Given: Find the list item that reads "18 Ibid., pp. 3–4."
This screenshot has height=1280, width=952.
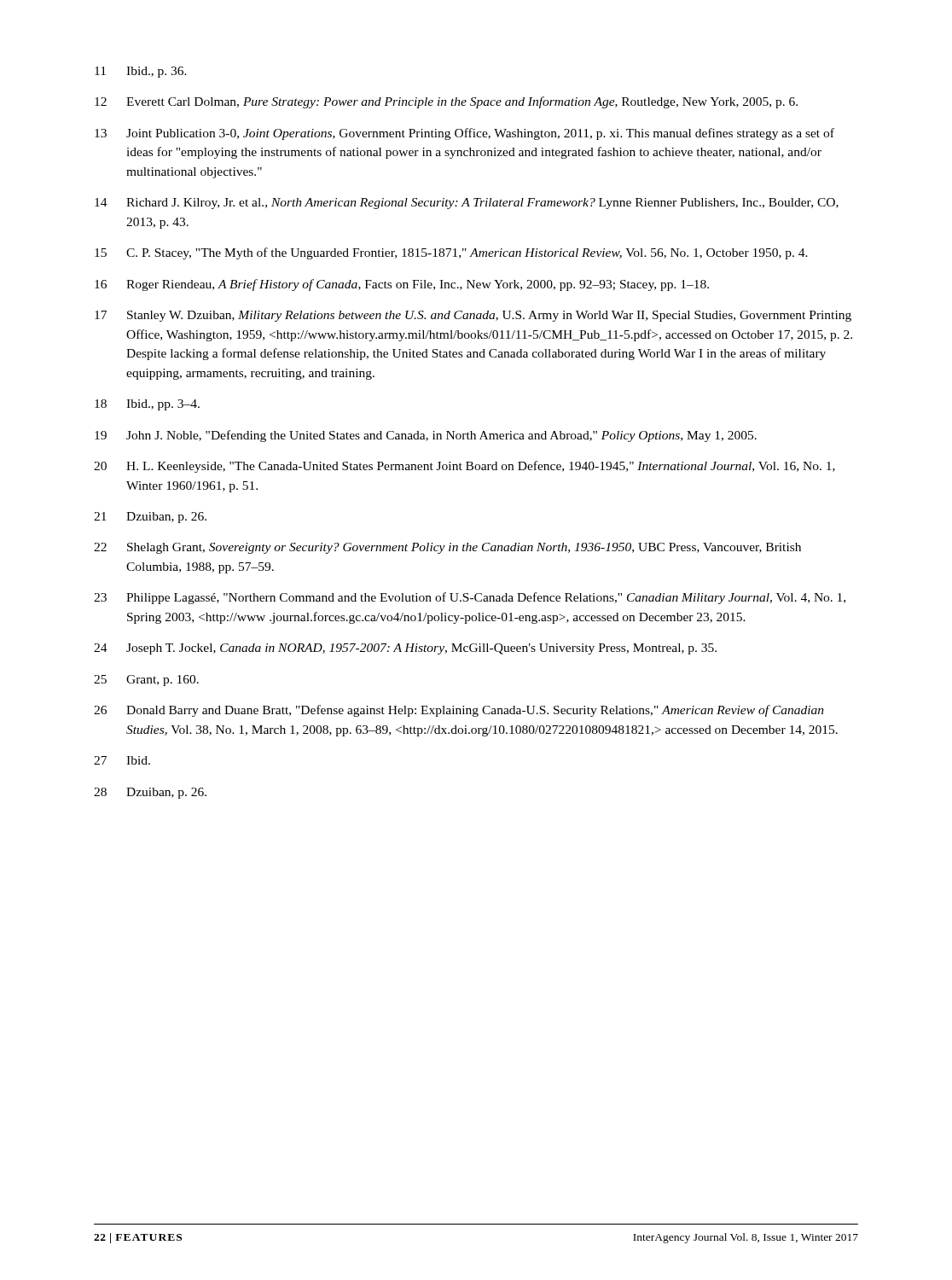Looking at the screenshot, I should [147, 405].
